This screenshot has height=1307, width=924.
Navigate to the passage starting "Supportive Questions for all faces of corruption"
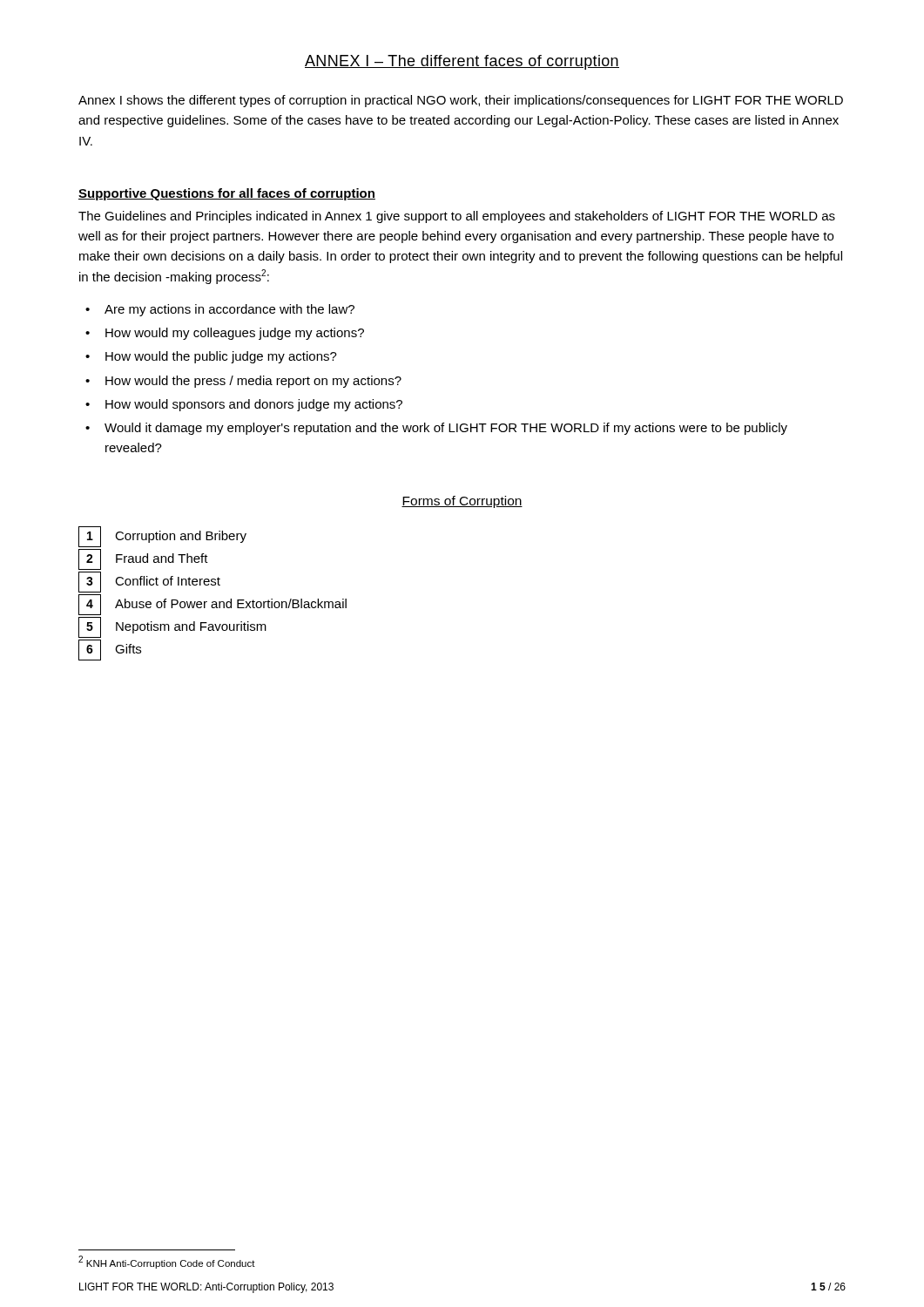click(227, 193)
